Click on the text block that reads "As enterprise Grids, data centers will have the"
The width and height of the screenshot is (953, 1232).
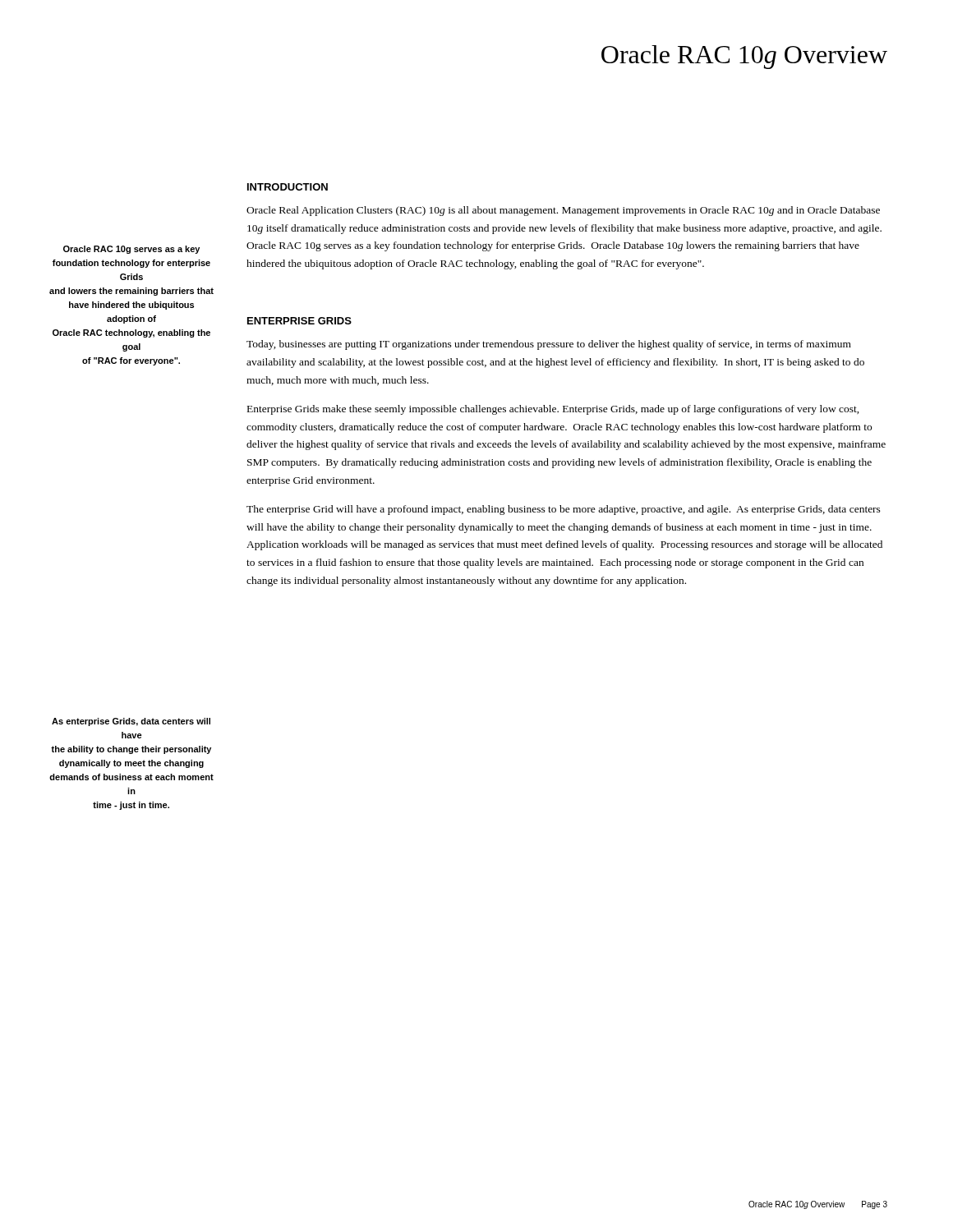point(131,763)
